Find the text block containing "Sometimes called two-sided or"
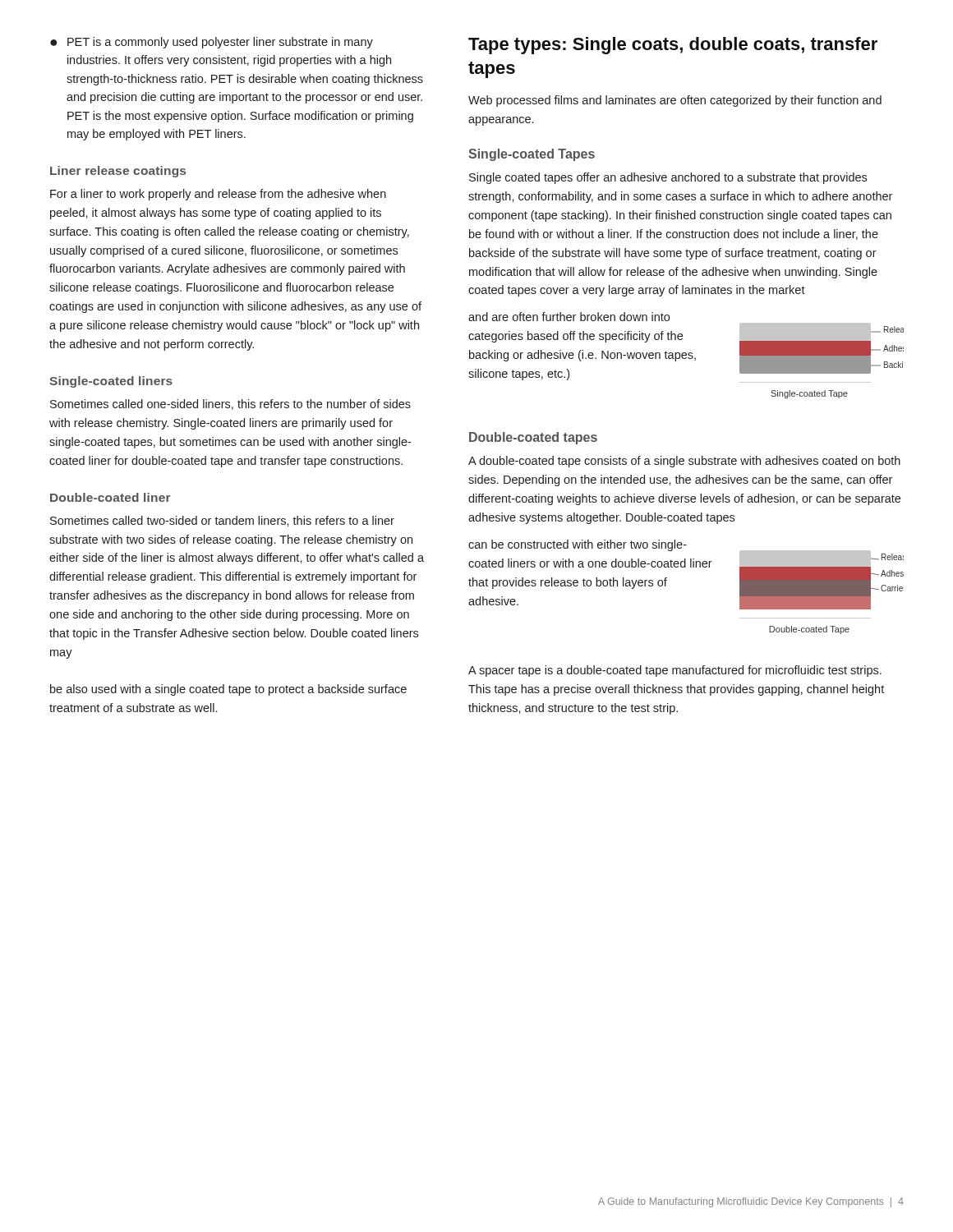Viewport: 953px width, 1232px height. [x=237, y=586]
